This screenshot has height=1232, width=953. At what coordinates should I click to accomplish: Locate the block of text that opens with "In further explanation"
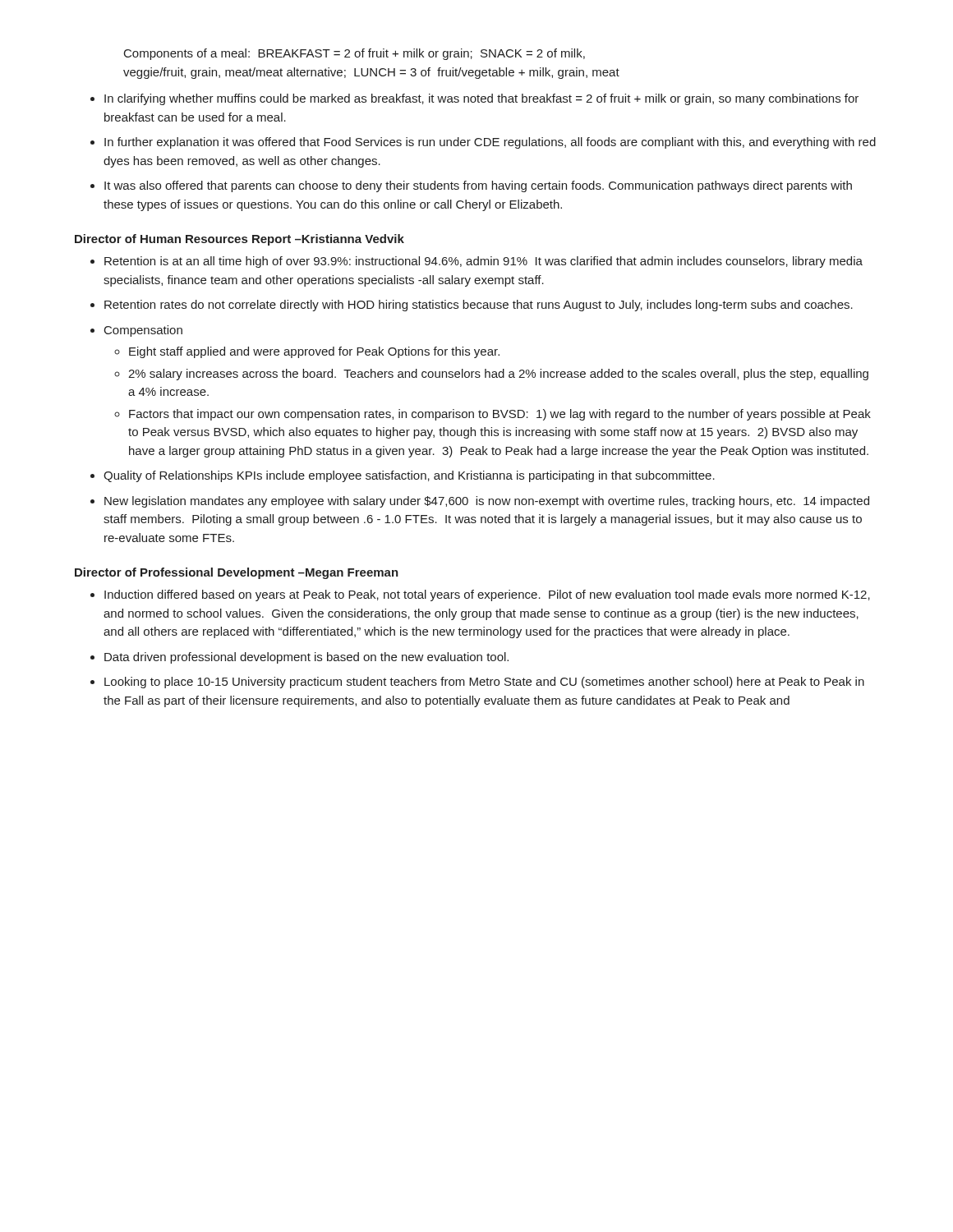[x=491, y=152]
